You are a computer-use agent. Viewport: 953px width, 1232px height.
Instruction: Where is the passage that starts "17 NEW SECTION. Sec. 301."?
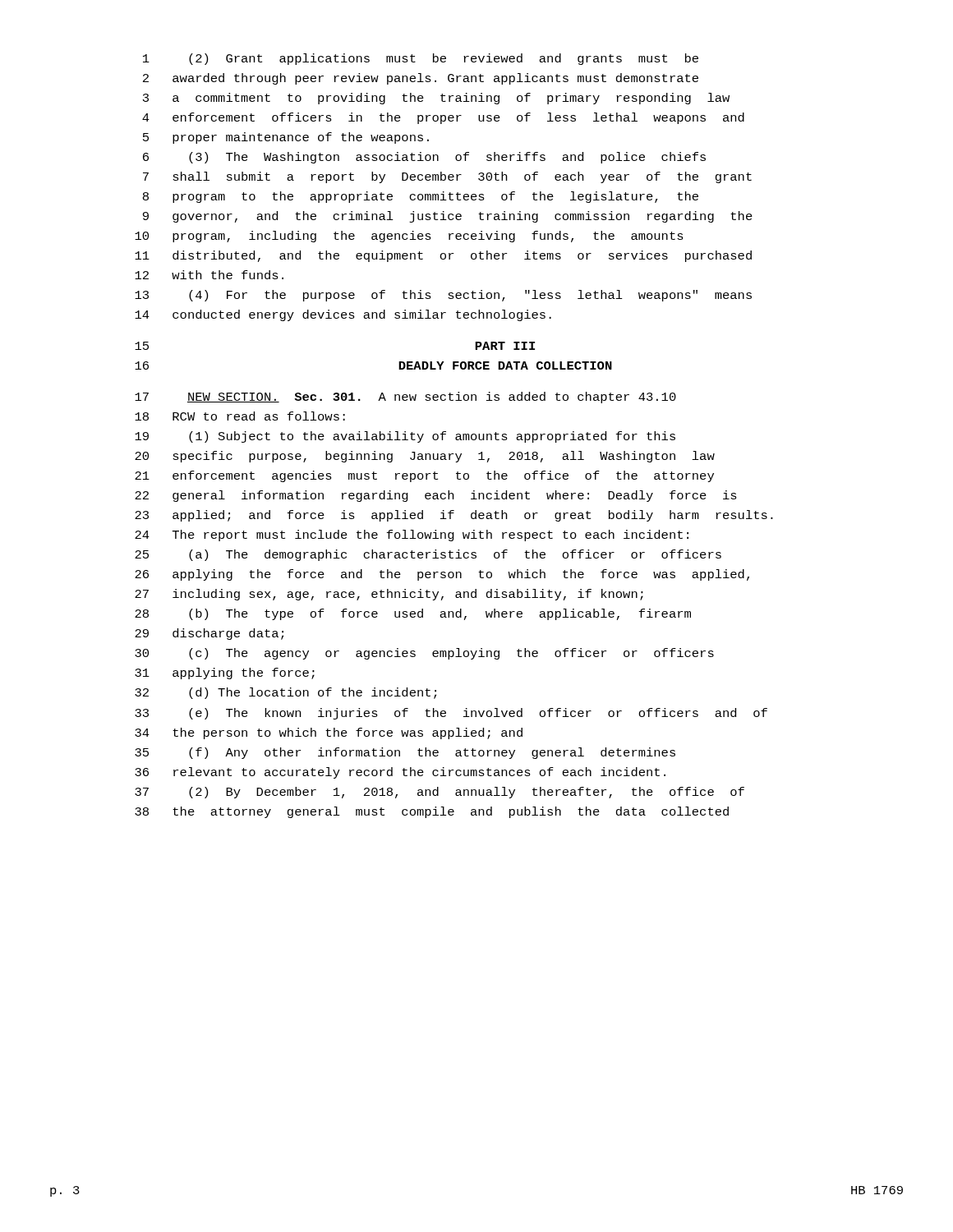click(x=476, y=398)
